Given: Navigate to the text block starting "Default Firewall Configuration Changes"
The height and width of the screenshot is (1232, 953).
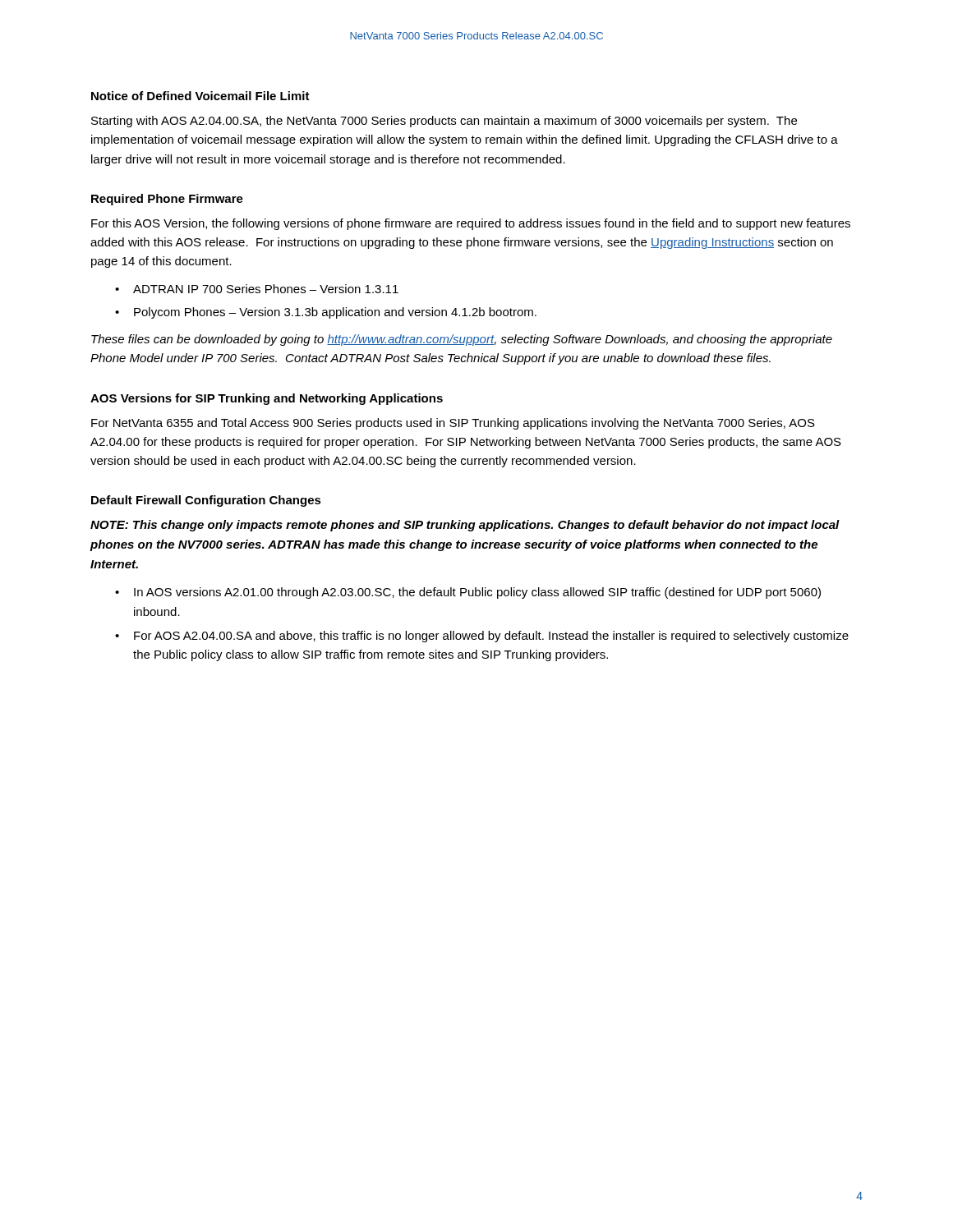Looking at the screenshot, I should pyautogui.click(x=206, y=500).
